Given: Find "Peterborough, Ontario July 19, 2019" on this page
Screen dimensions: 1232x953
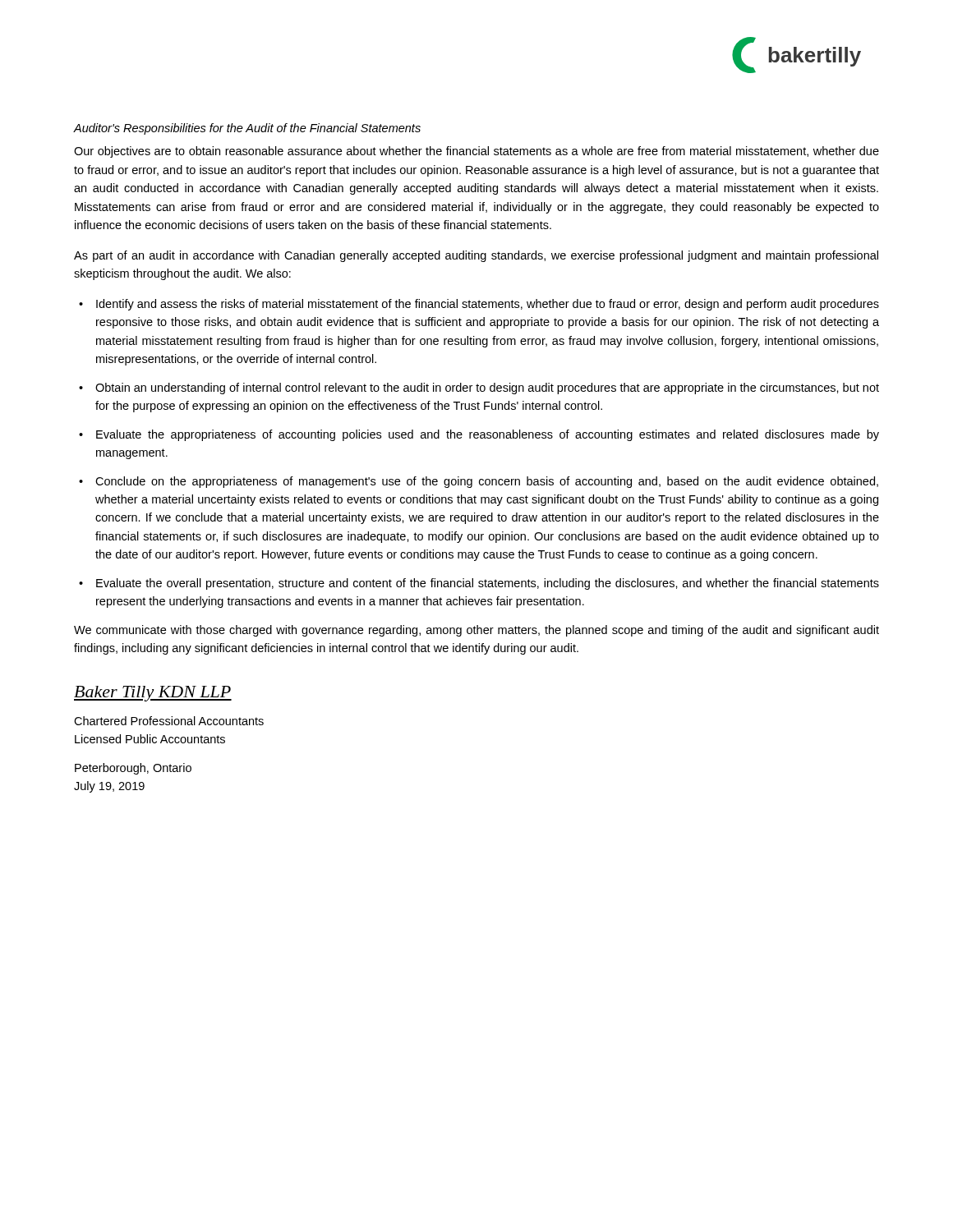Looking at the screenshot, I should point(133,769).
